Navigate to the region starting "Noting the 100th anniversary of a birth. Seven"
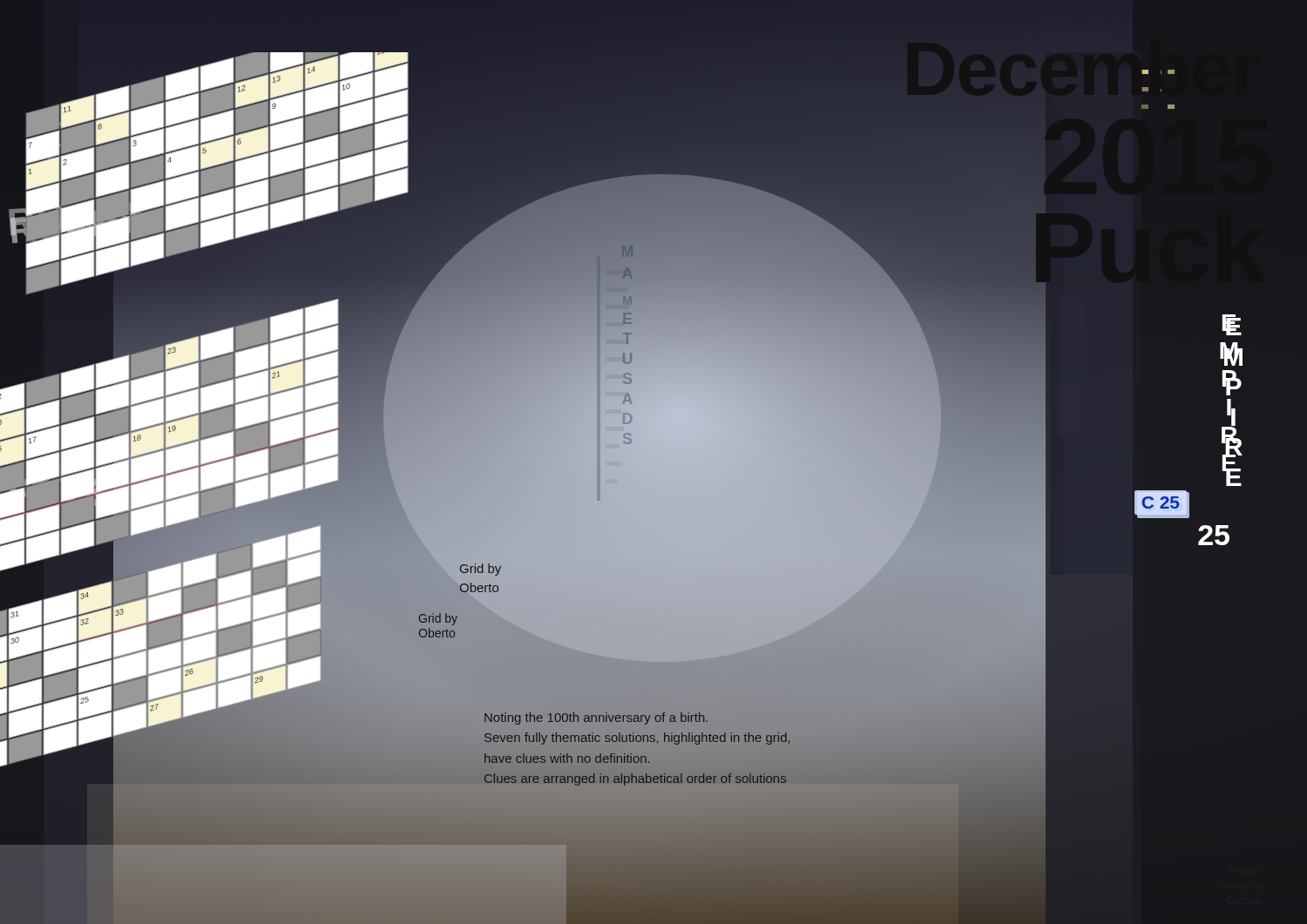The width and height of the screenshot is (1307, 924). click(637, 748)
